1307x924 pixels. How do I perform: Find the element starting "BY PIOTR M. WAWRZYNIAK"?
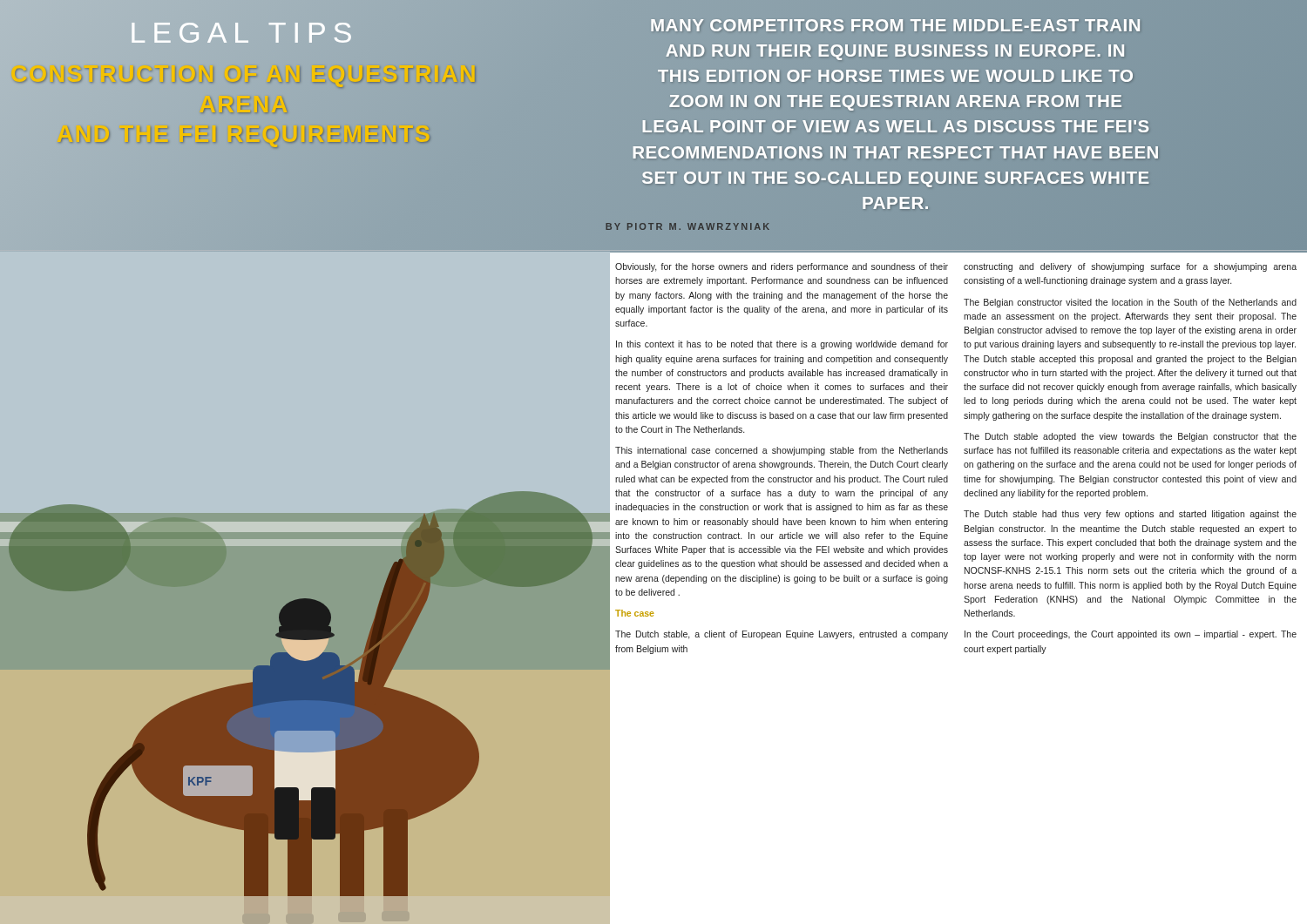coord(688,226)
